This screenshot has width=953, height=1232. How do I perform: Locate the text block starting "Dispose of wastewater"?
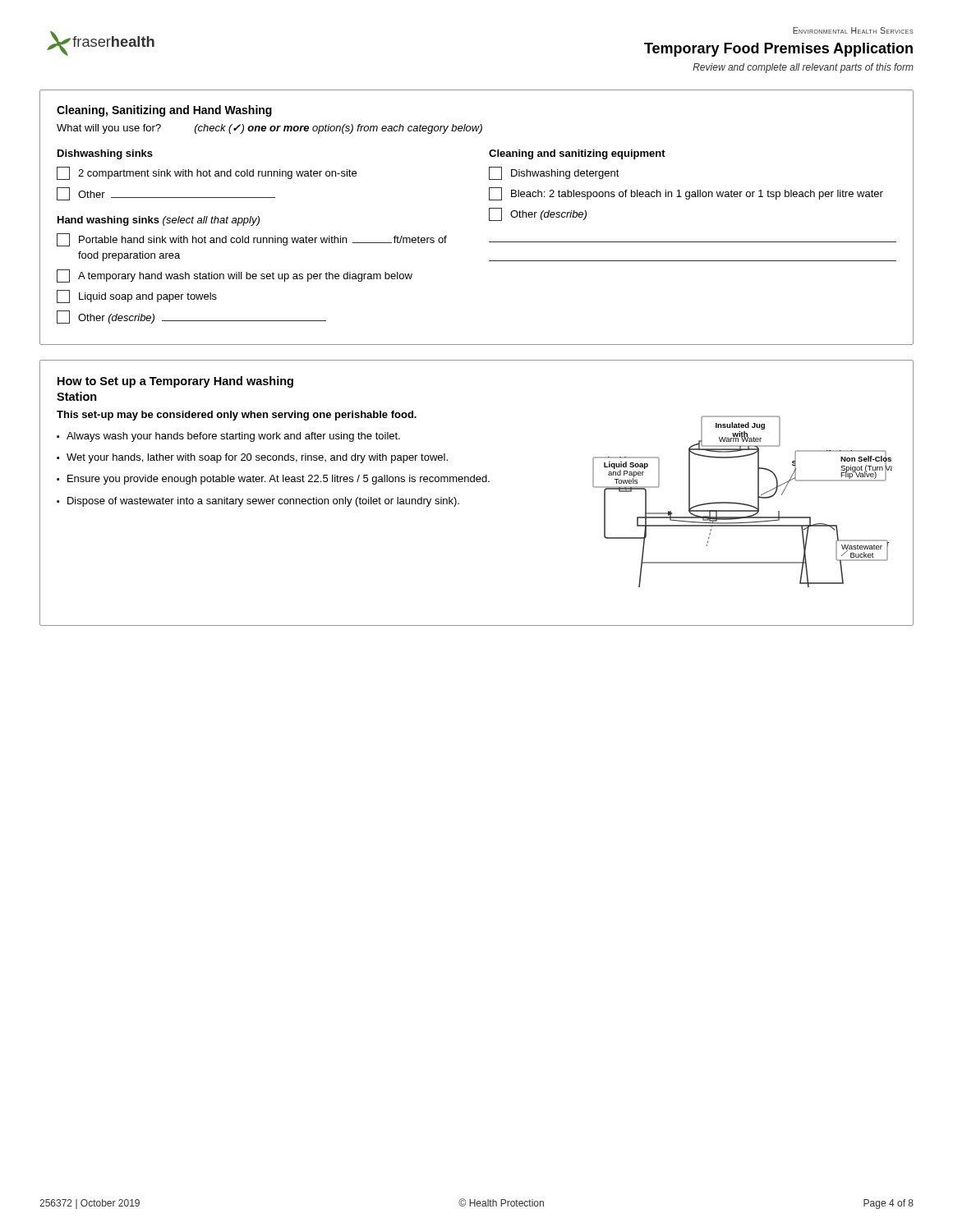[263, 500]
